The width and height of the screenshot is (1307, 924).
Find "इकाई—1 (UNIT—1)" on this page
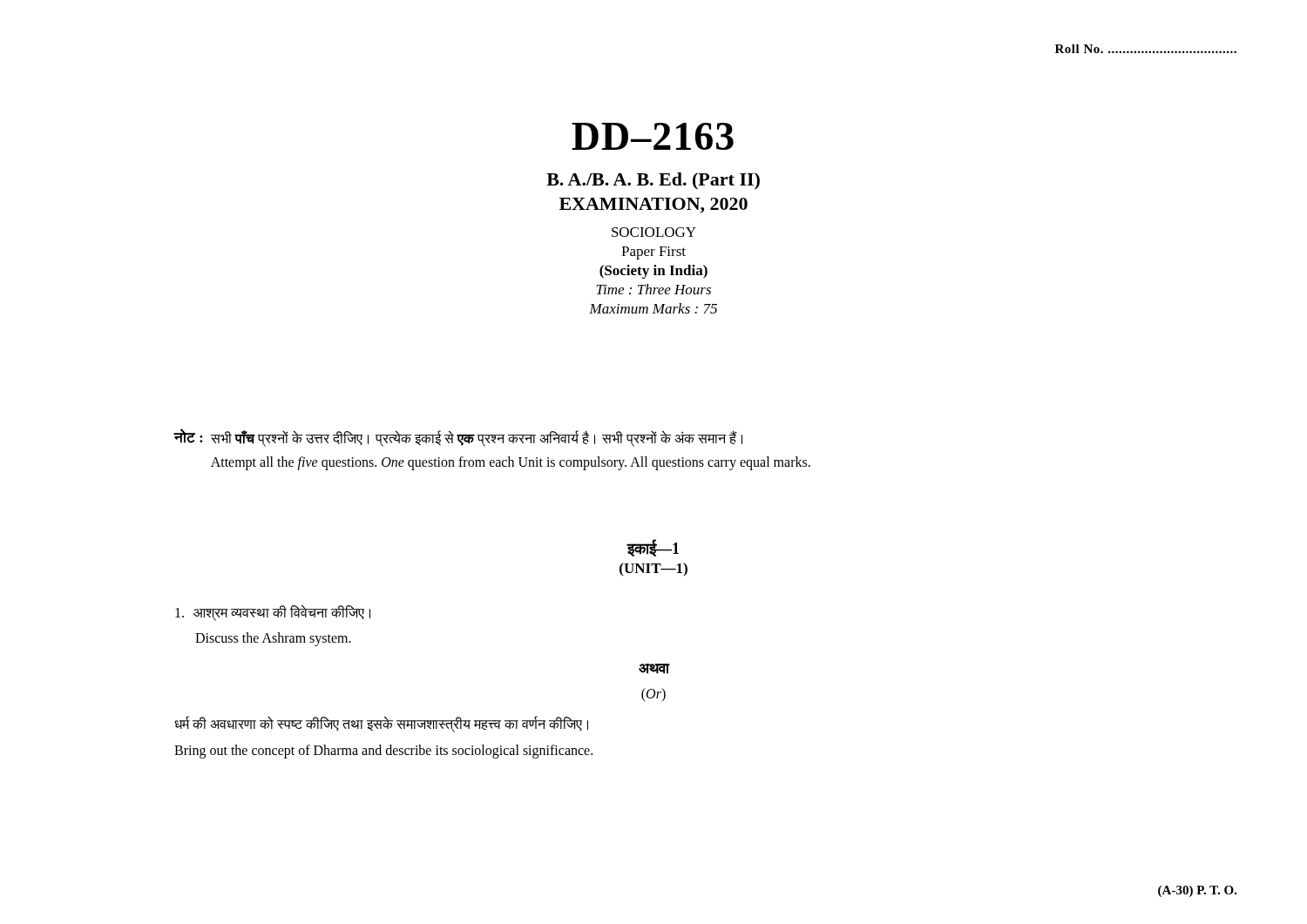click(654, 559)
